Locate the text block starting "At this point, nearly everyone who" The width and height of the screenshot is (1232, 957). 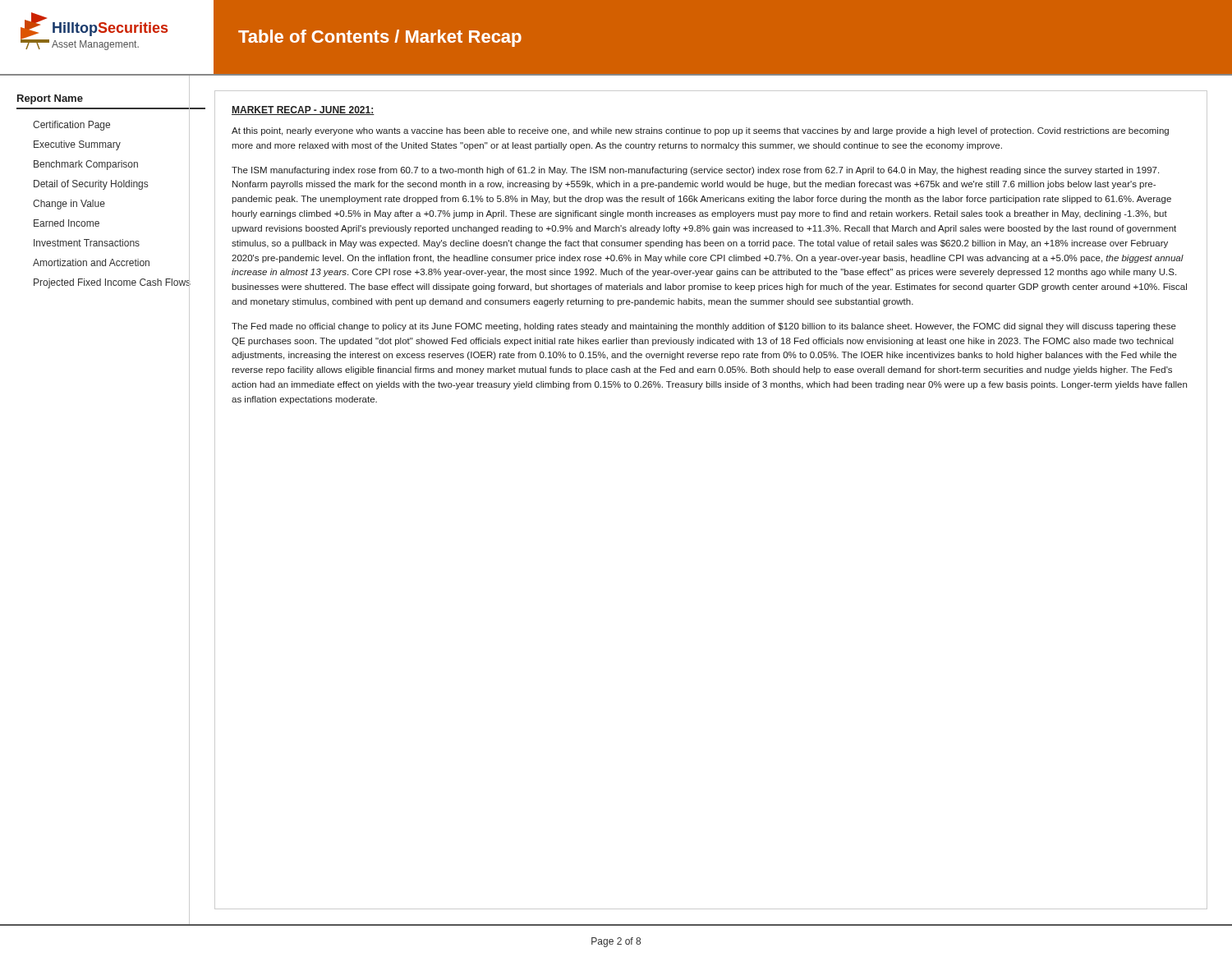pos(700,138)
